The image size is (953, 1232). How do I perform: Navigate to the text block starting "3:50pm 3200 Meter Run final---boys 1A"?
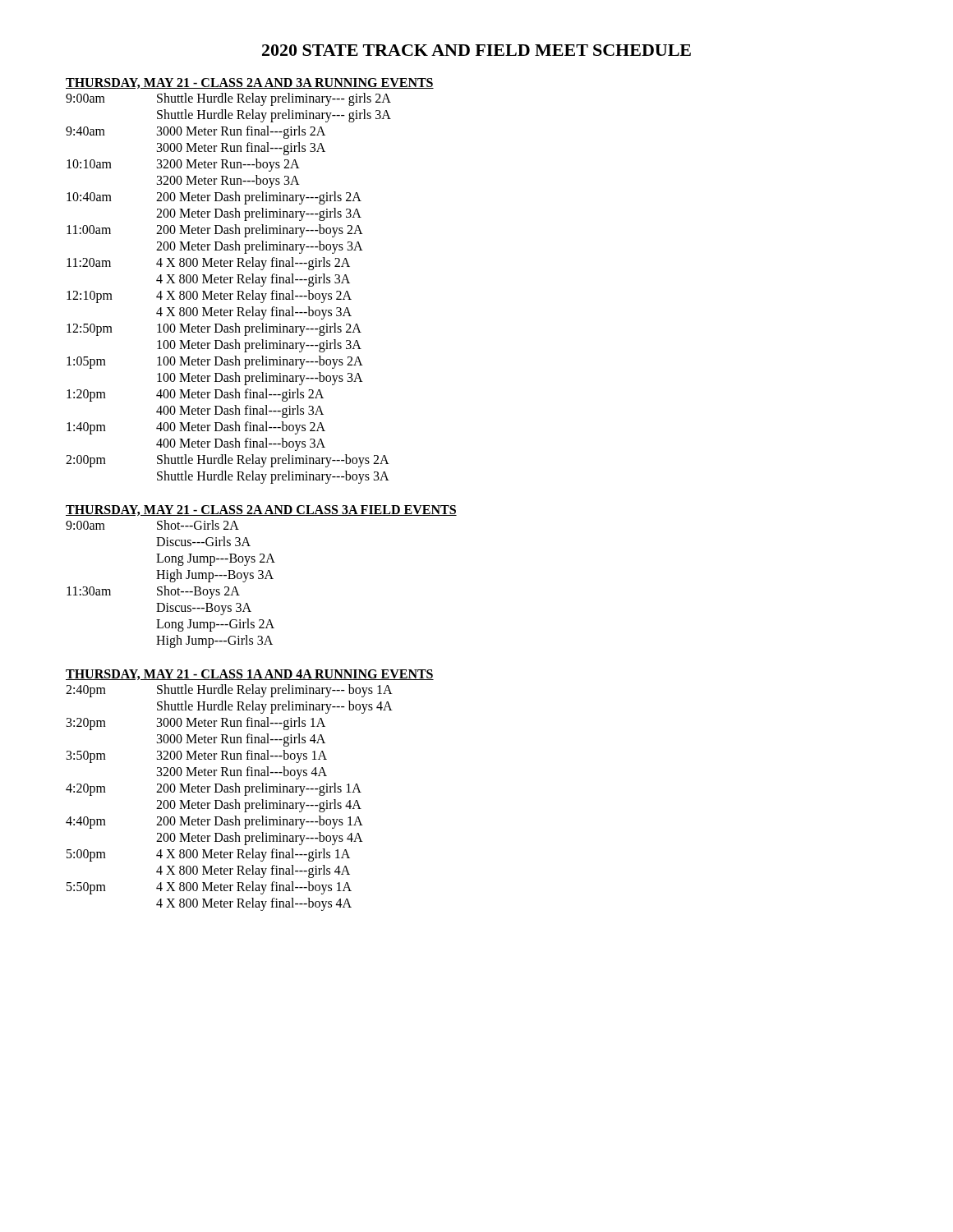[x=197, y=756]
